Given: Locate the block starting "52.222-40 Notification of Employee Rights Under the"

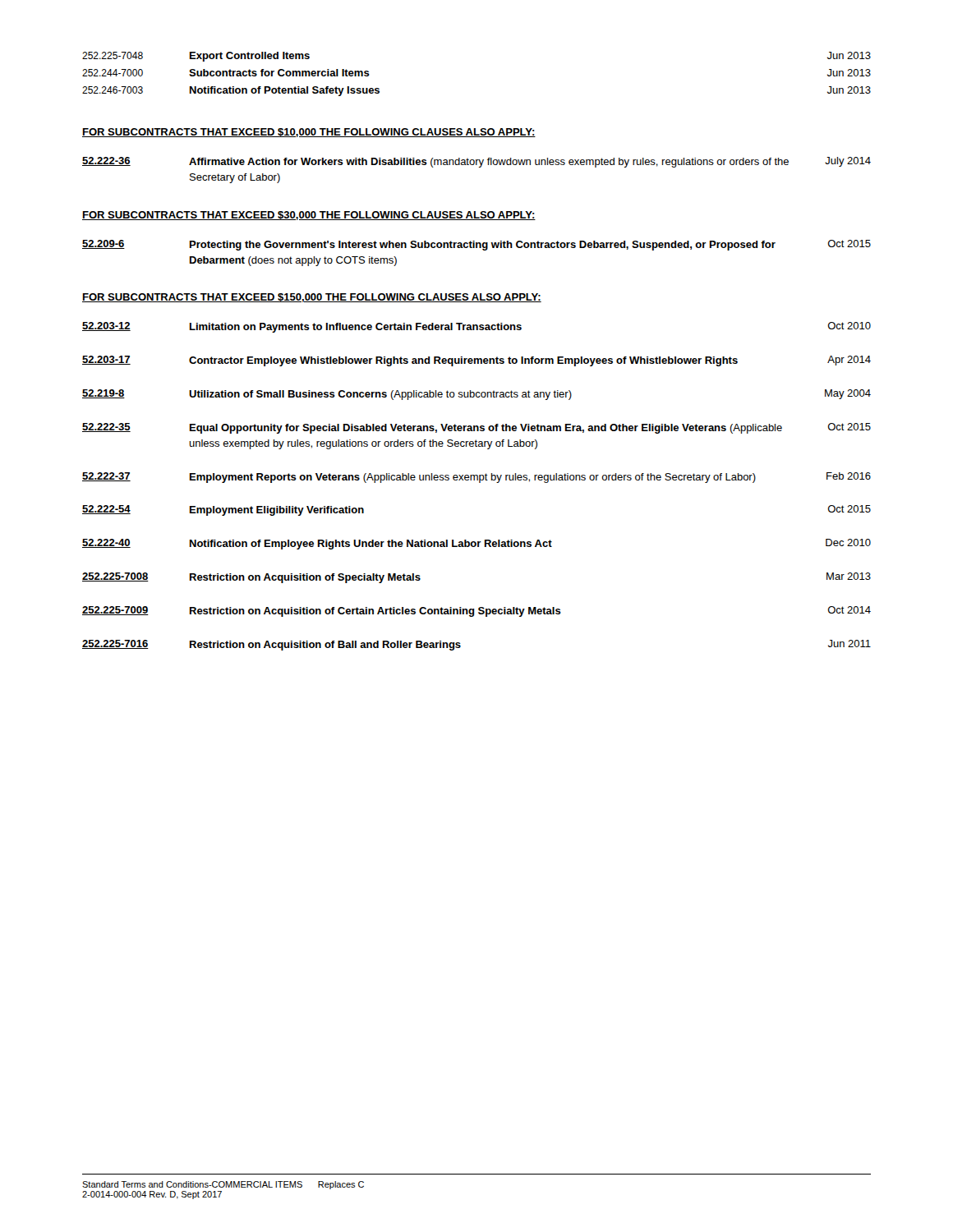Looking at the screenshot, I should click(x=476, y=544).
